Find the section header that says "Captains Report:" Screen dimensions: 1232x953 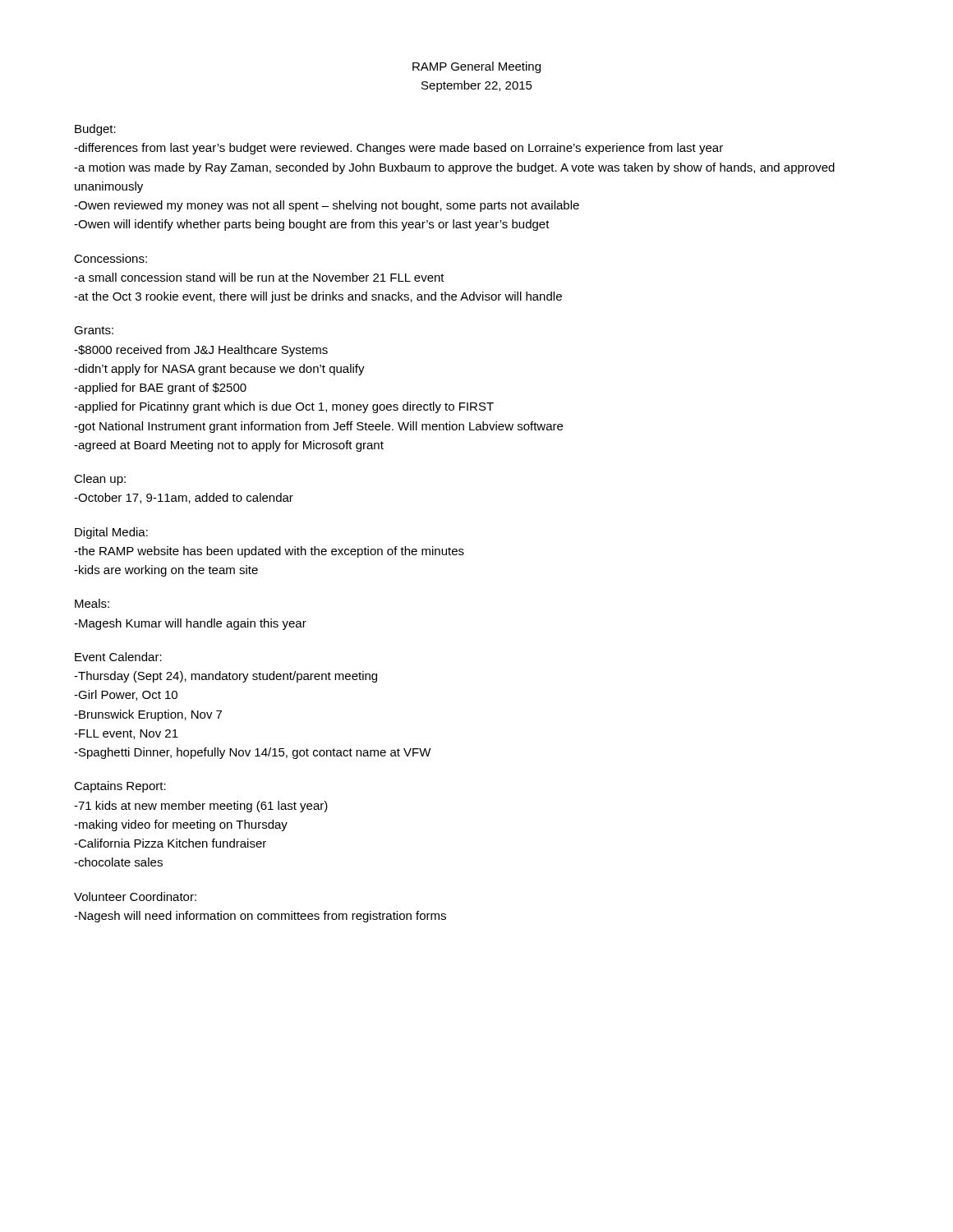point(120,786)
